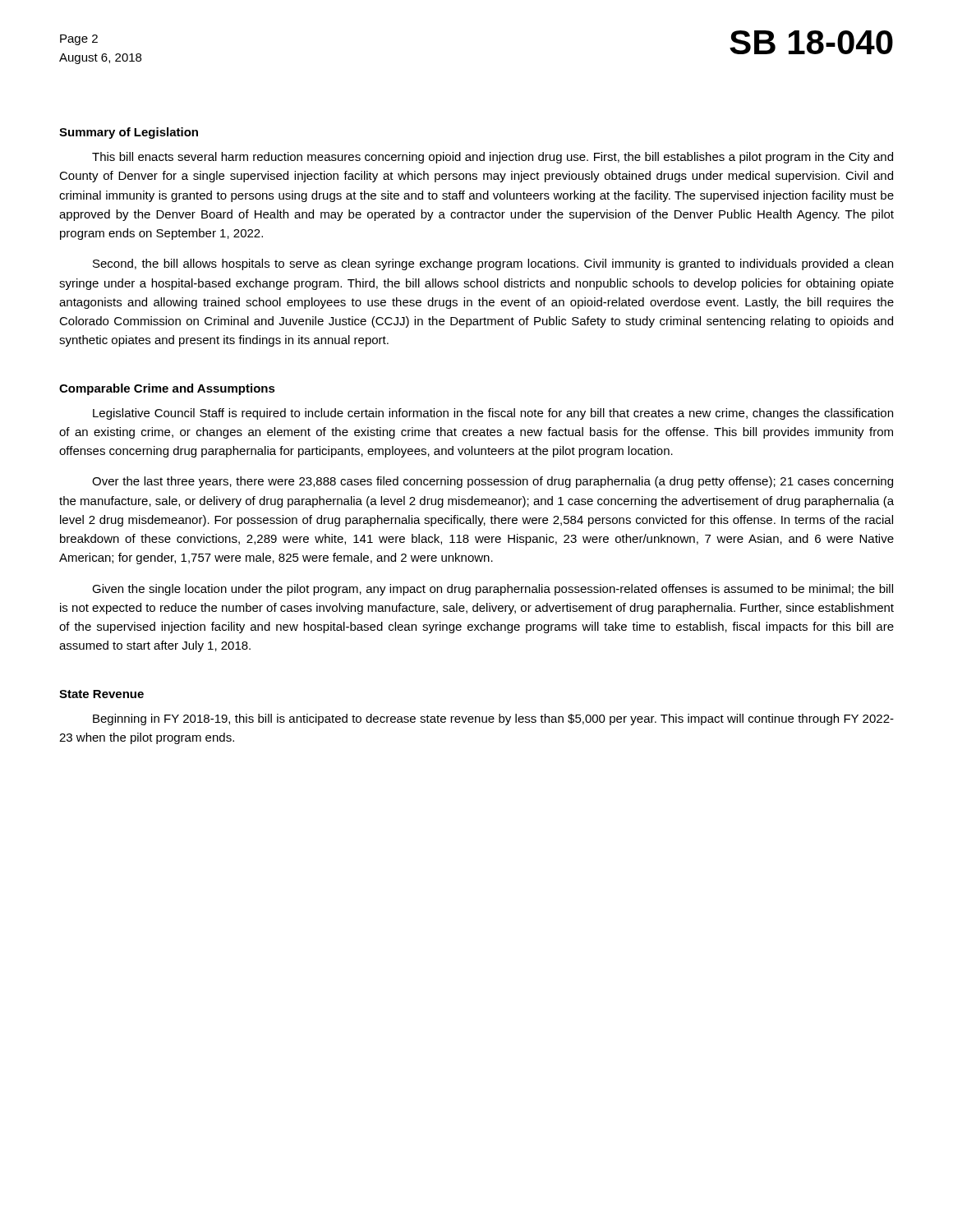Viewport: 953px width, 1232px height.
Task: Click the passage that begins "This bill enacts several"
Action: click(x=476, y=195)
